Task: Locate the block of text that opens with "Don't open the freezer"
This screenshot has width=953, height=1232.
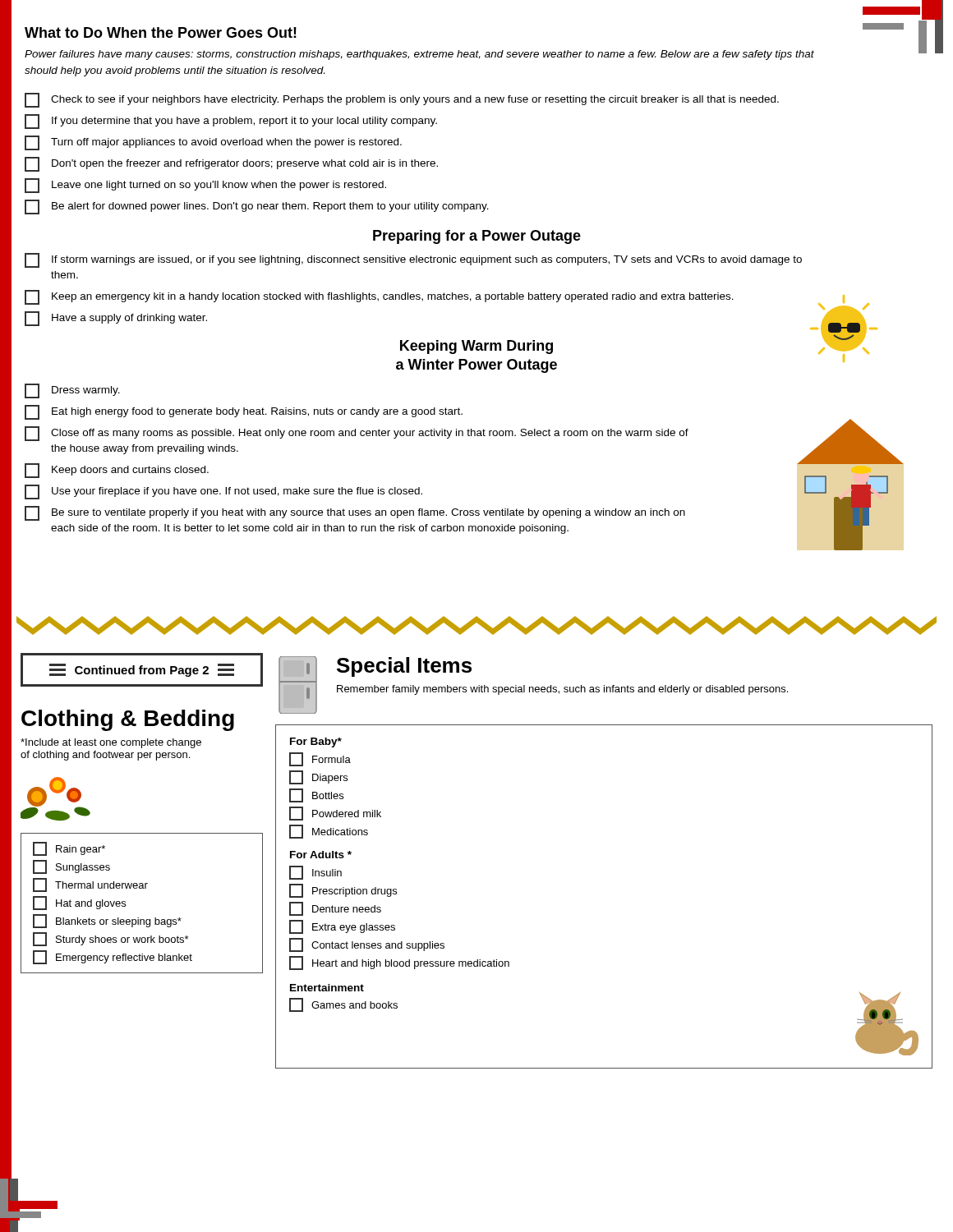Action: click(x=232, y=164)
